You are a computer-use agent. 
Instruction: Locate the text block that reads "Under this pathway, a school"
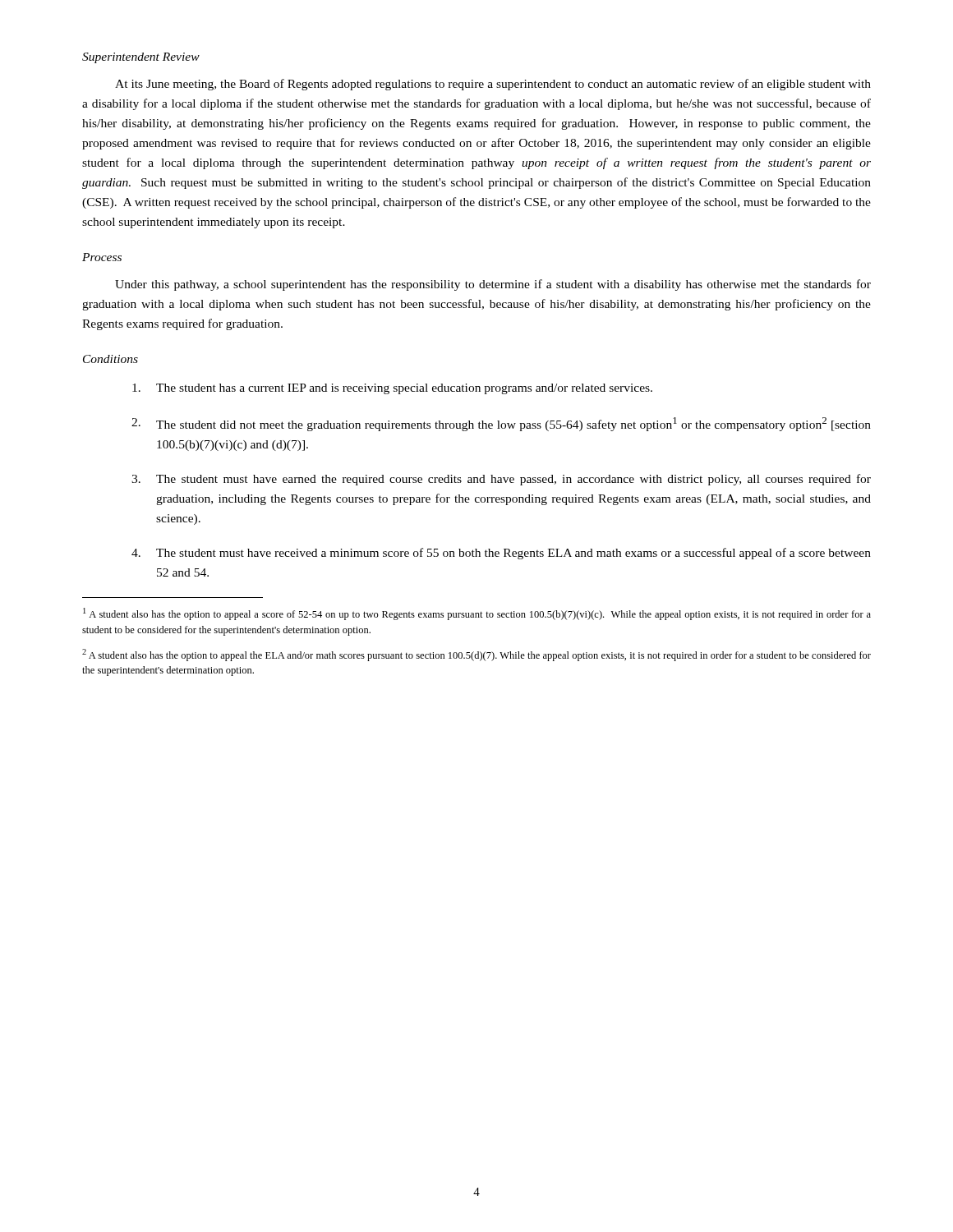pyautogui.click(x=476, y=304)
